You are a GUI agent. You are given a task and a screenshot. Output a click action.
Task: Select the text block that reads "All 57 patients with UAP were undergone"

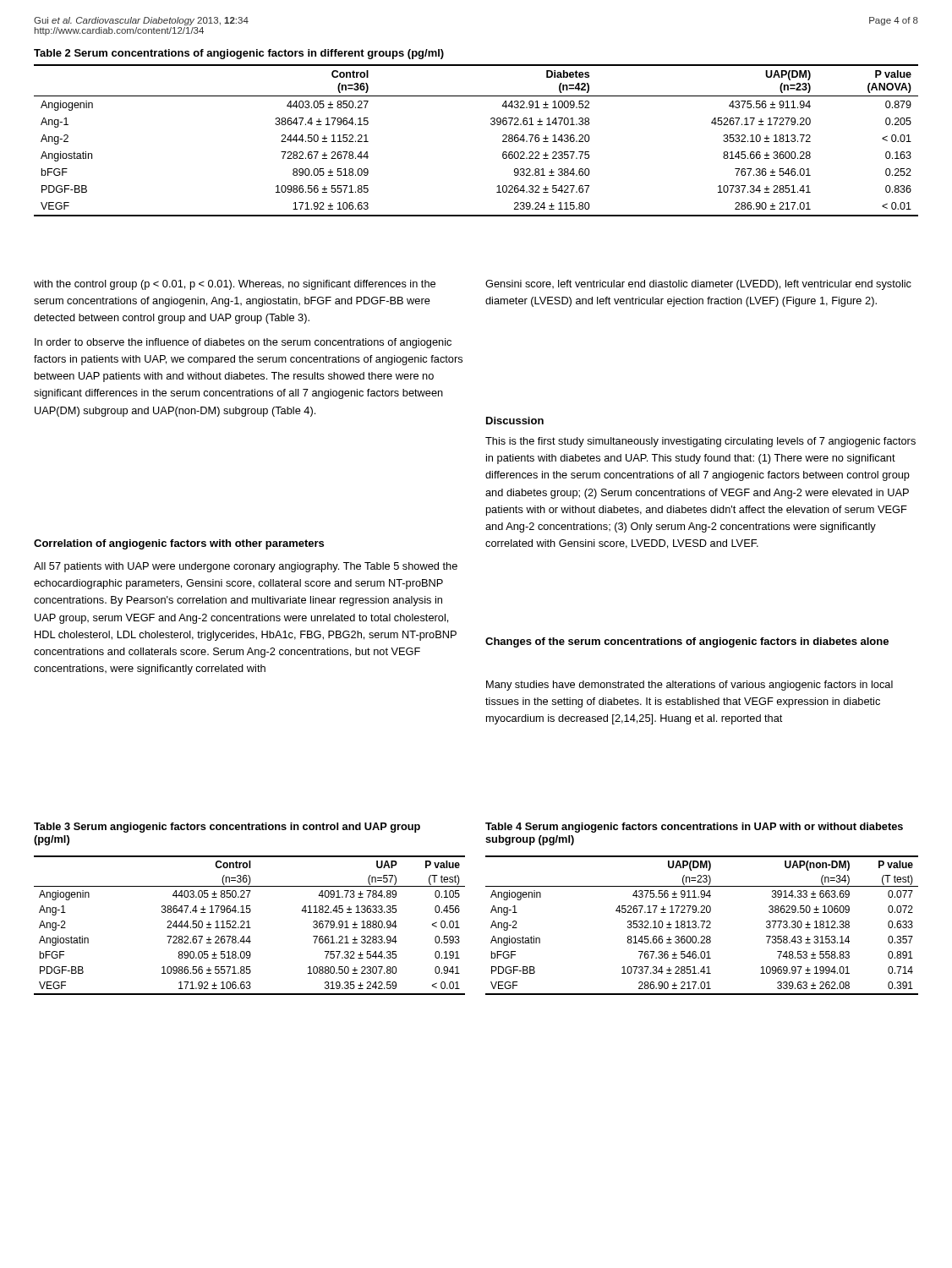[249, 618]
